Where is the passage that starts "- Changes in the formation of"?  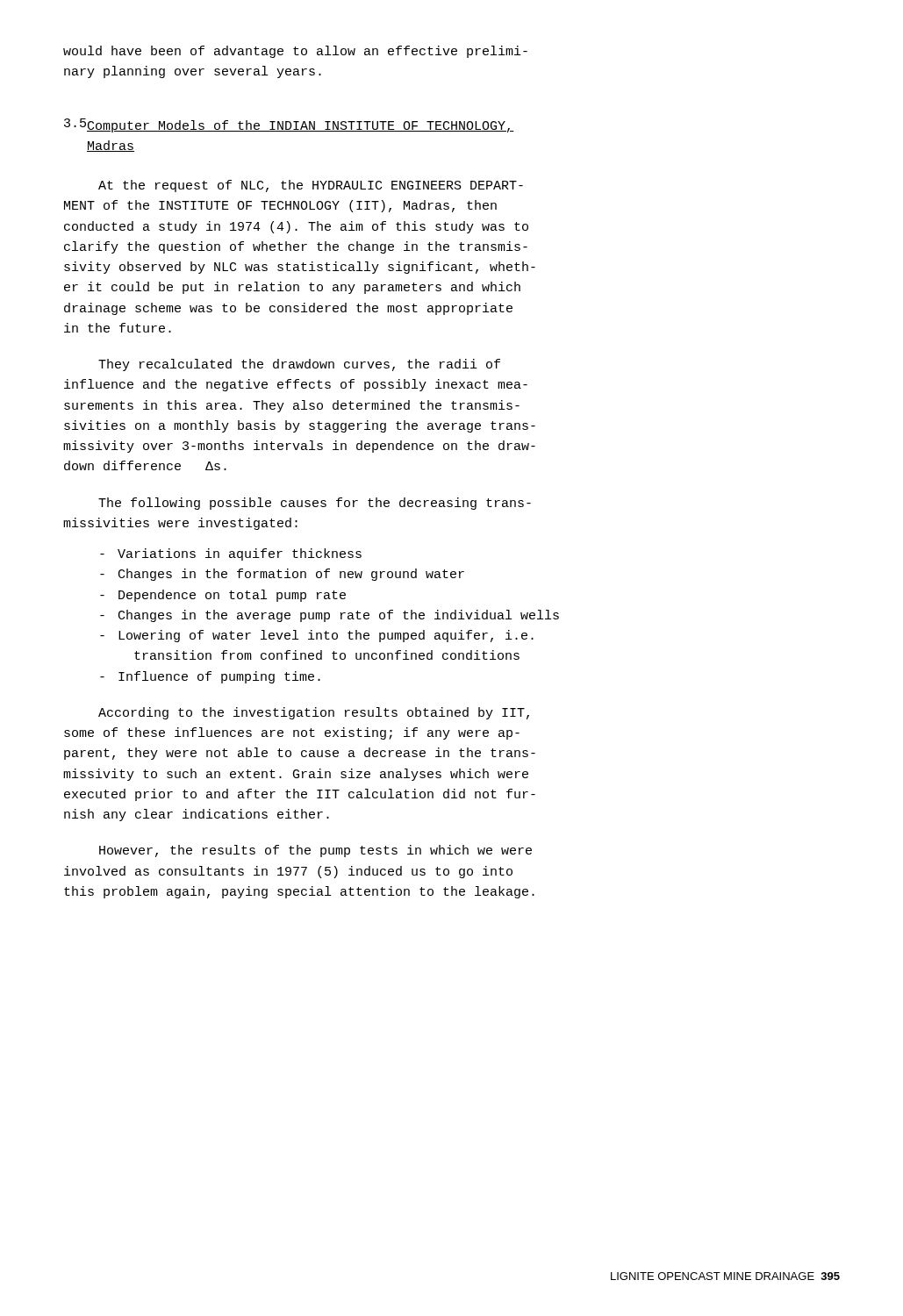click(469, 575)
